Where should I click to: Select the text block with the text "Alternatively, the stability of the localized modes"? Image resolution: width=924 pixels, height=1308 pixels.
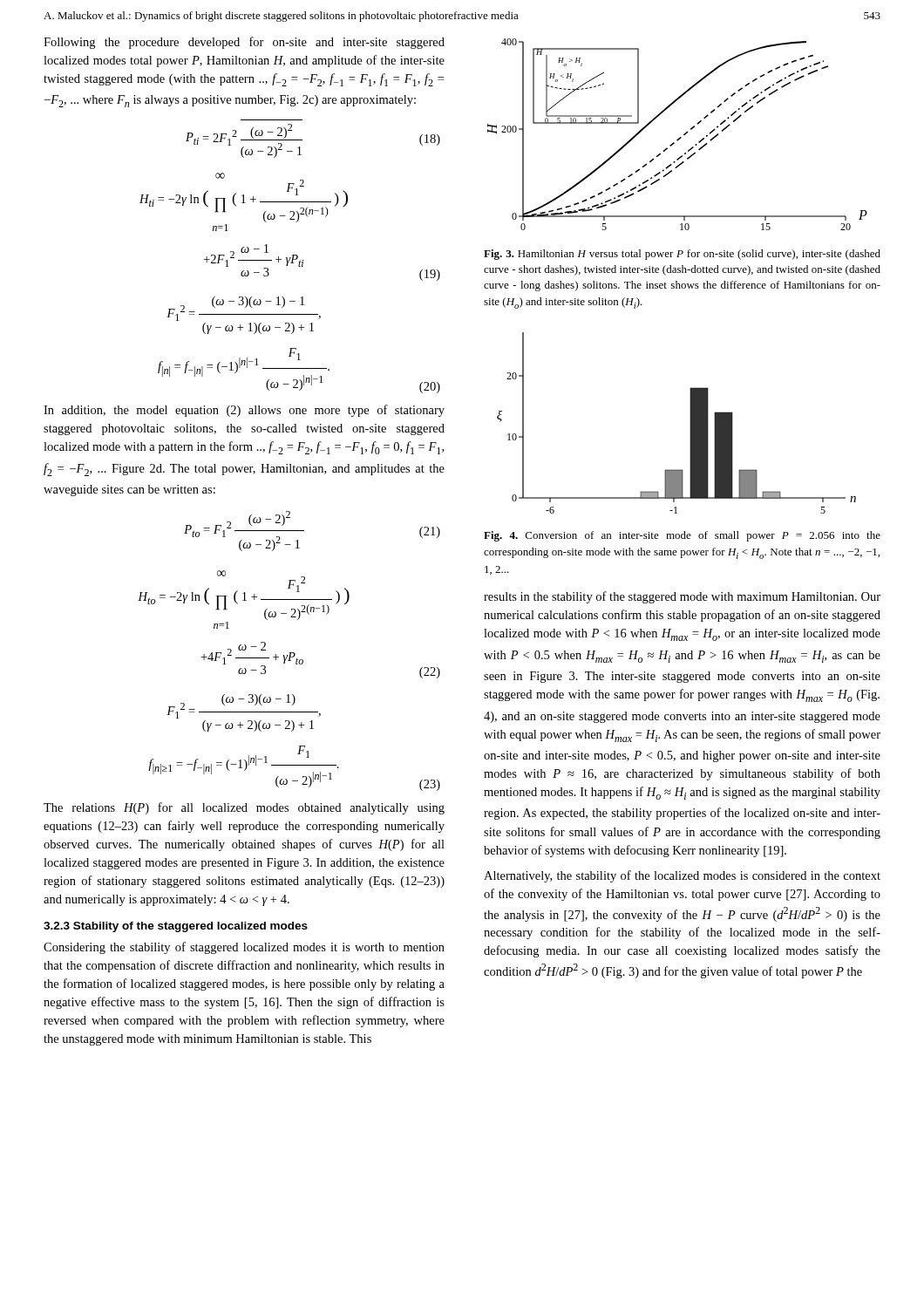tap(682, 923)
